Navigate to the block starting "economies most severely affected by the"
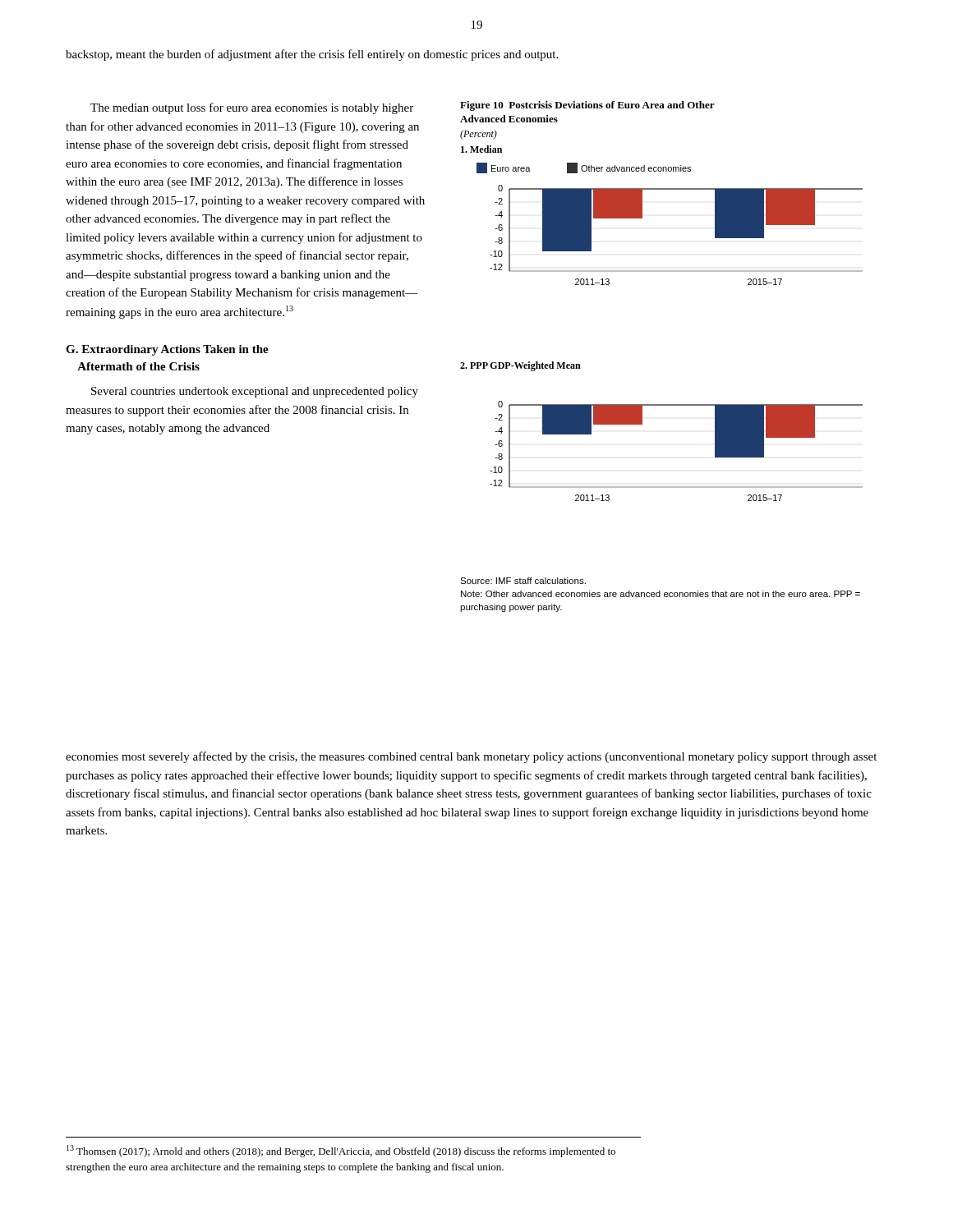The width and height of the screenshot is (953, 1232). point(471,793)
